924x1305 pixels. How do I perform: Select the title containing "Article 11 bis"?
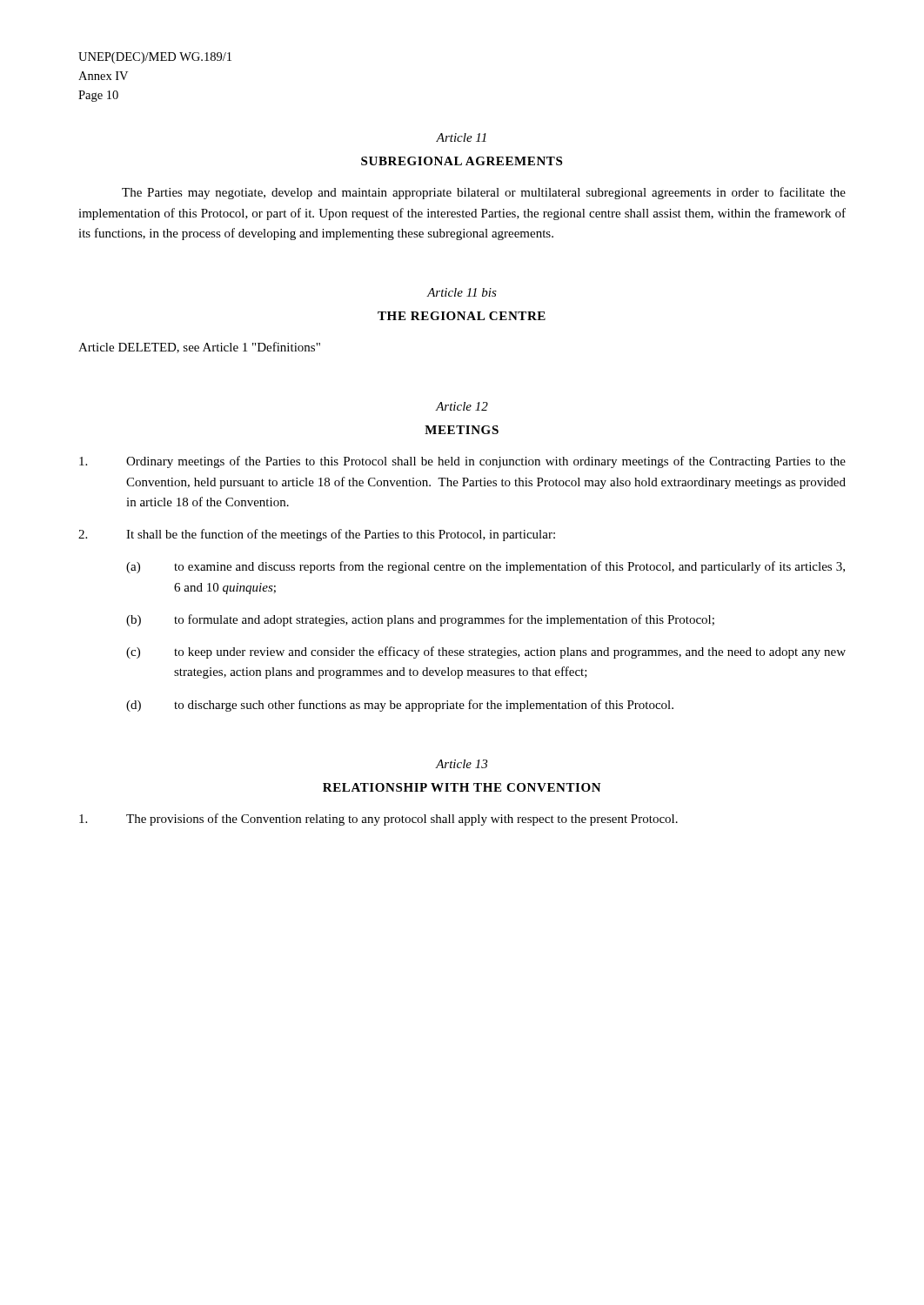pyautogui.click(x=462, y=292)
